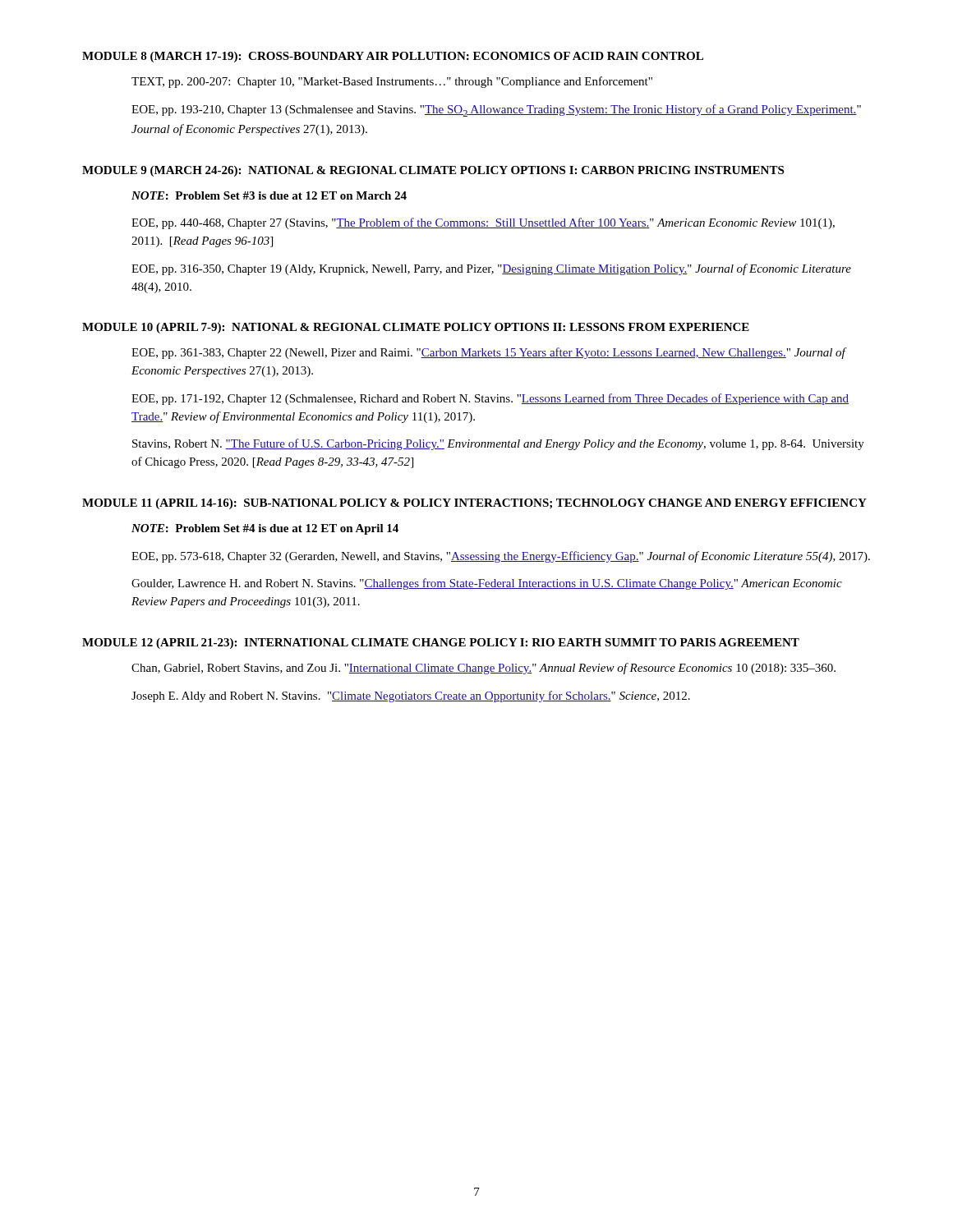
Task: Point to the section header beginning "MODULE 9 (MARCH 24-26):"
Action: pos(433,170)
